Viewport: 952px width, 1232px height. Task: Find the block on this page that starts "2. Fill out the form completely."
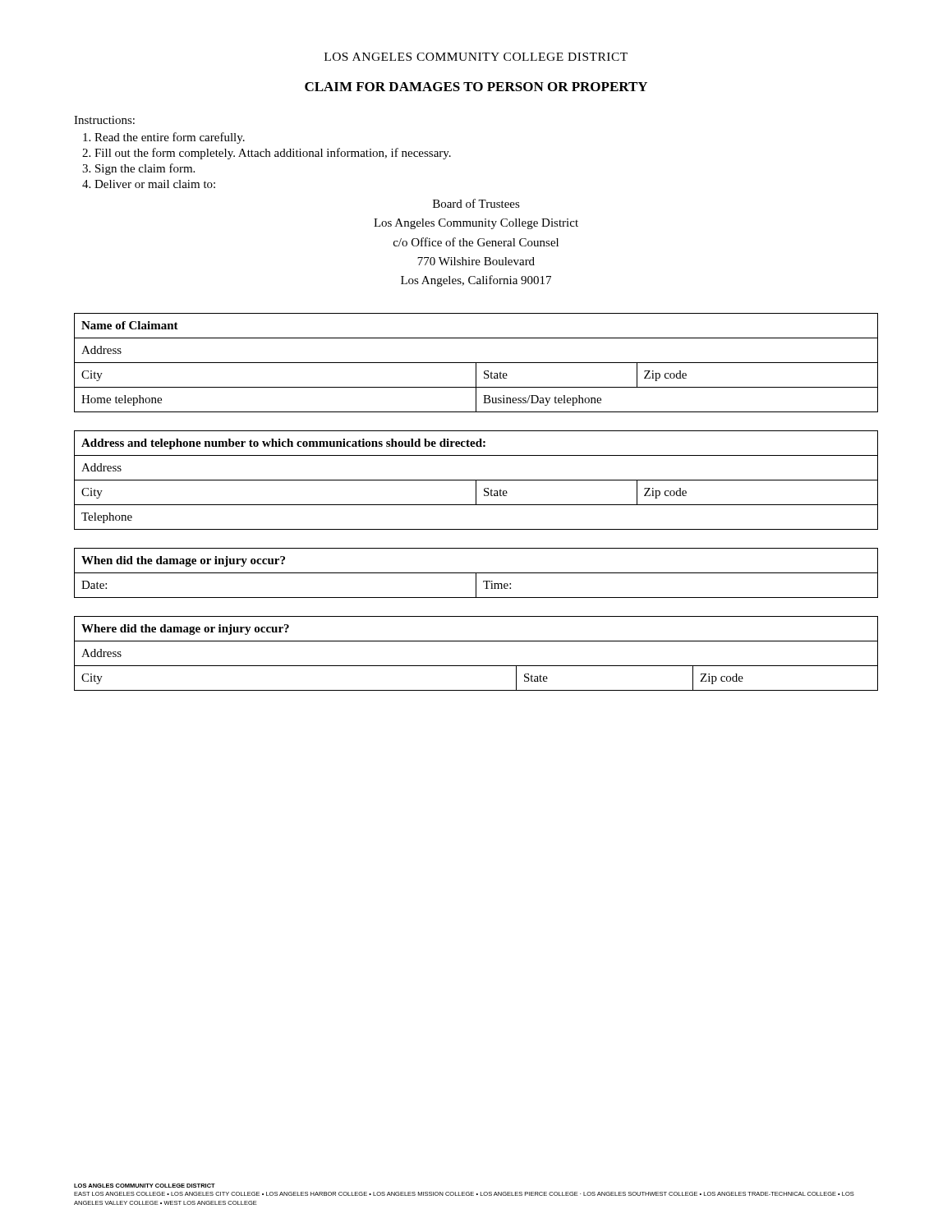(267, 153)
